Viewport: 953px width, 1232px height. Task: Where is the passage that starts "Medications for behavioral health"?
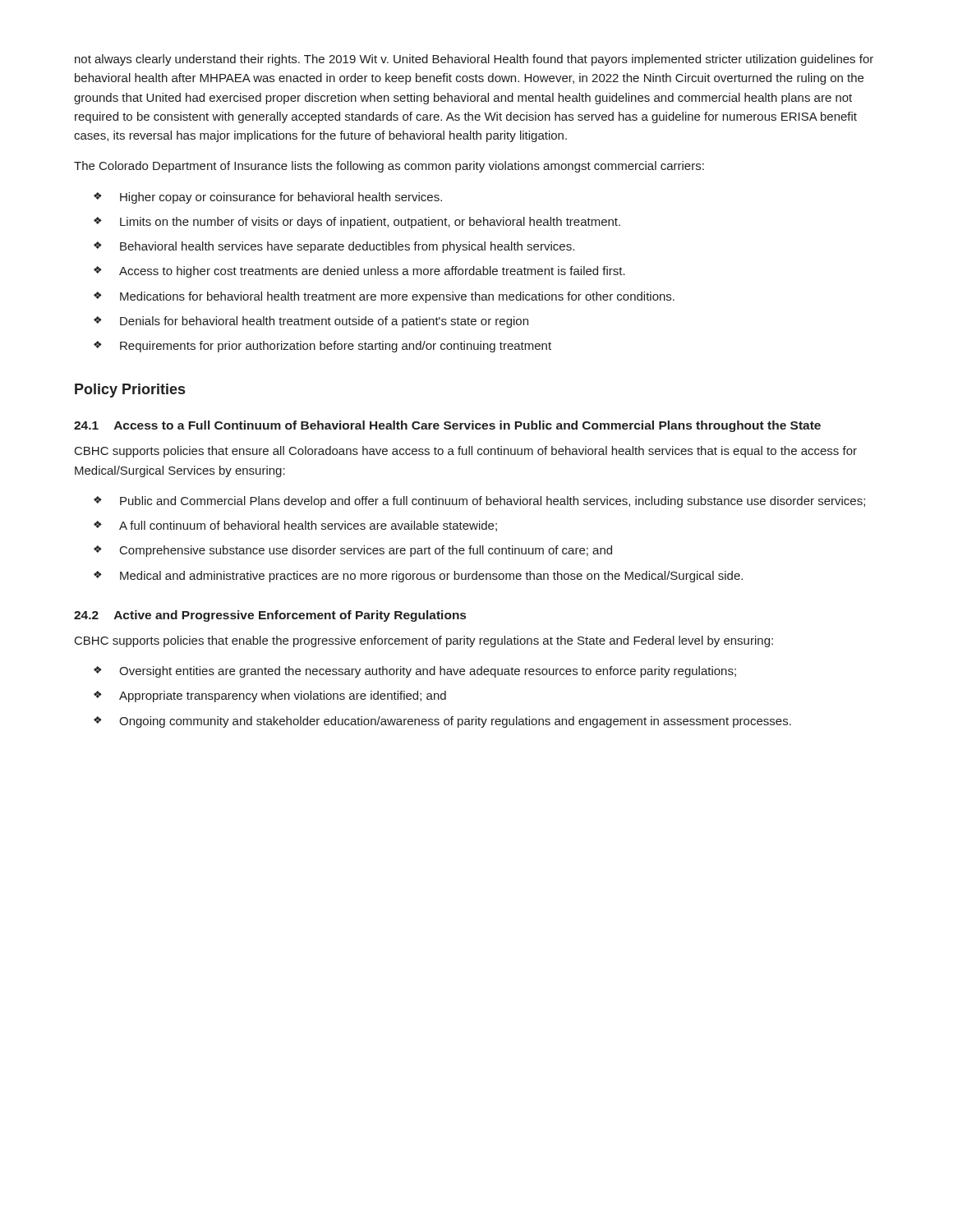click(397, 296)
